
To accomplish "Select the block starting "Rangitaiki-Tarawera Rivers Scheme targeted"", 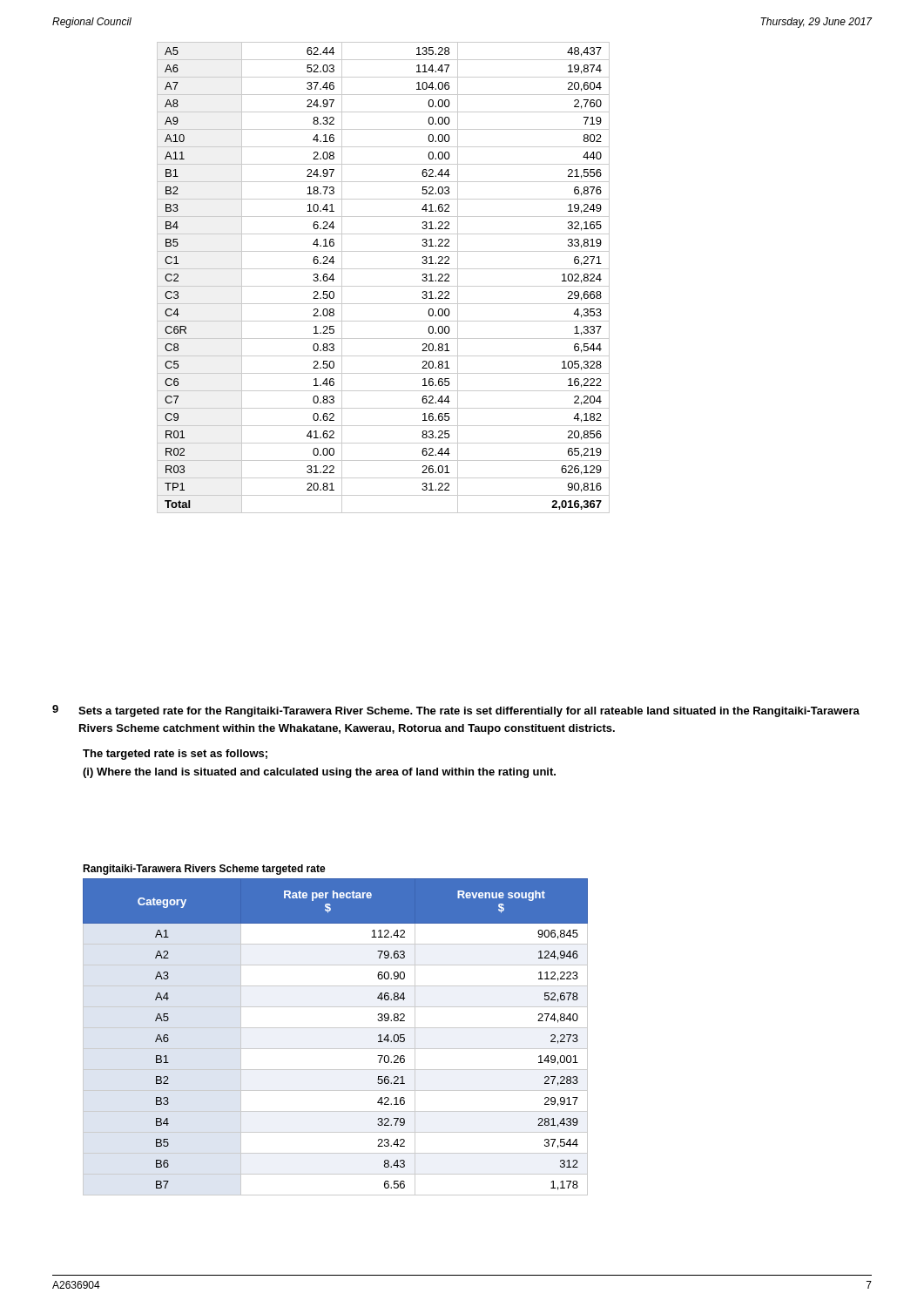I will [x=204, y=869].
